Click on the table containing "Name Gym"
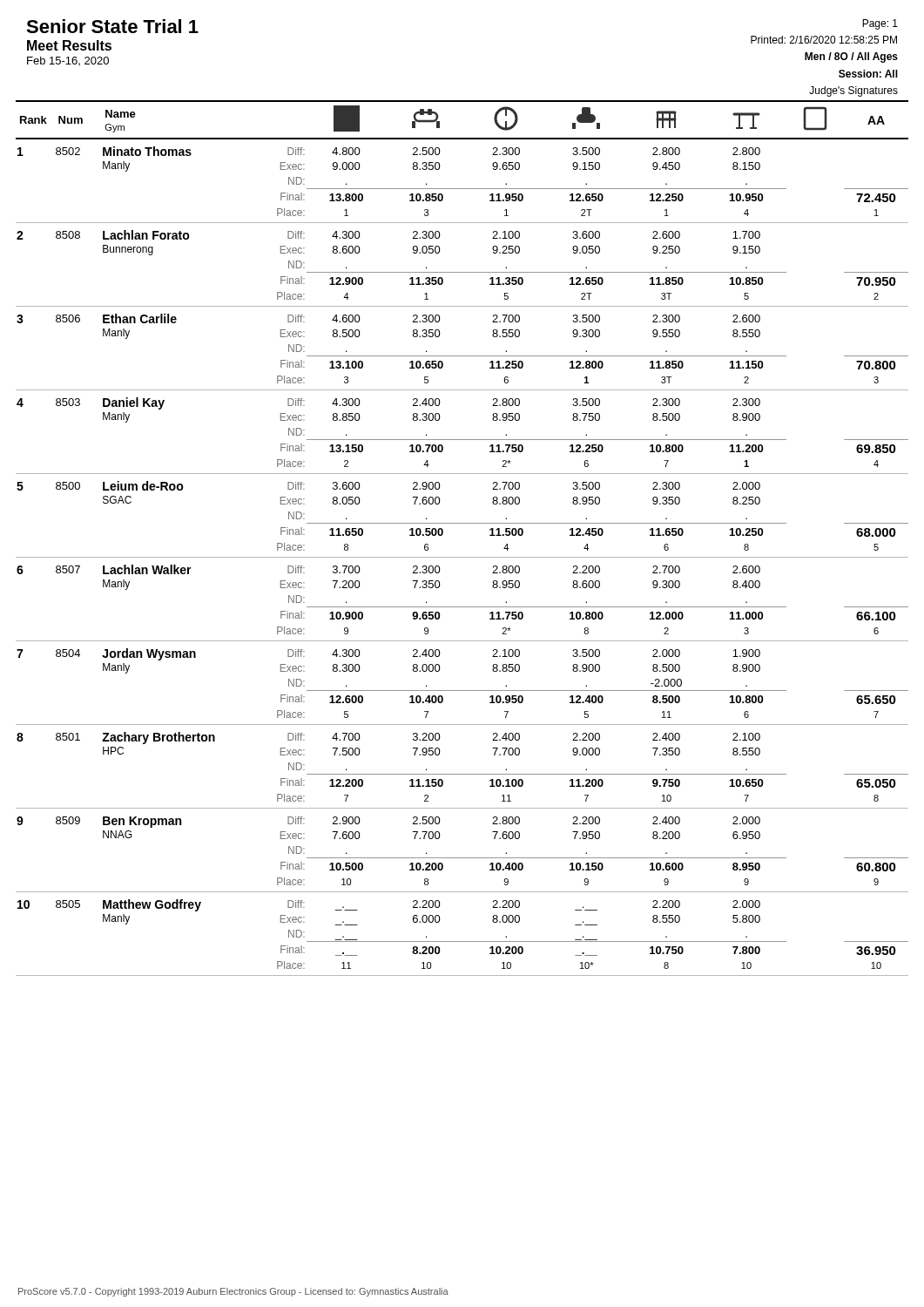The width and height of the screenshot is (924, 1307). pos(462,538)
